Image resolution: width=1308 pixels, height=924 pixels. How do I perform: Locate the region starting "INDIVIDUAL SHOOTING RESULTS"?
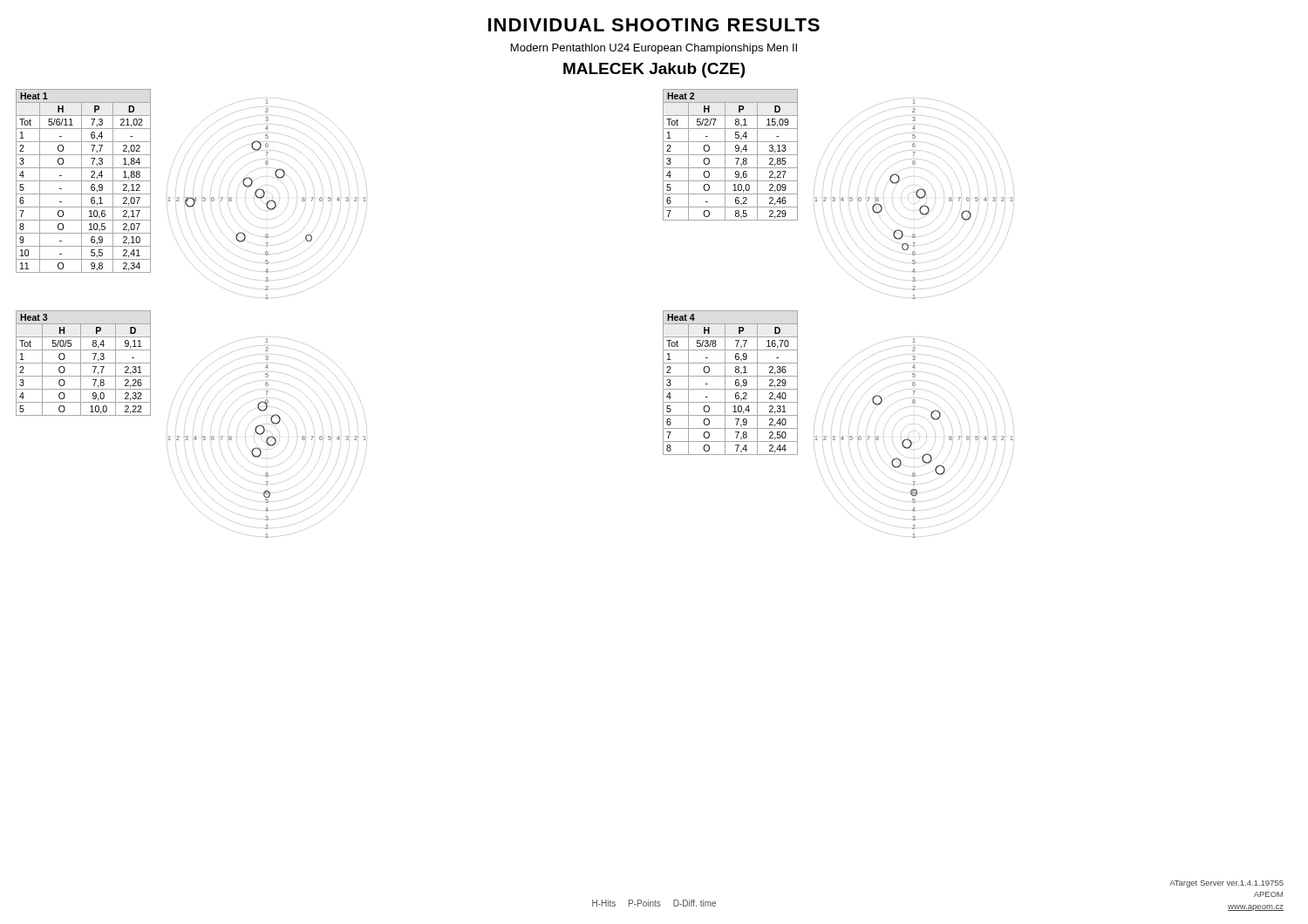click(654, 25)
